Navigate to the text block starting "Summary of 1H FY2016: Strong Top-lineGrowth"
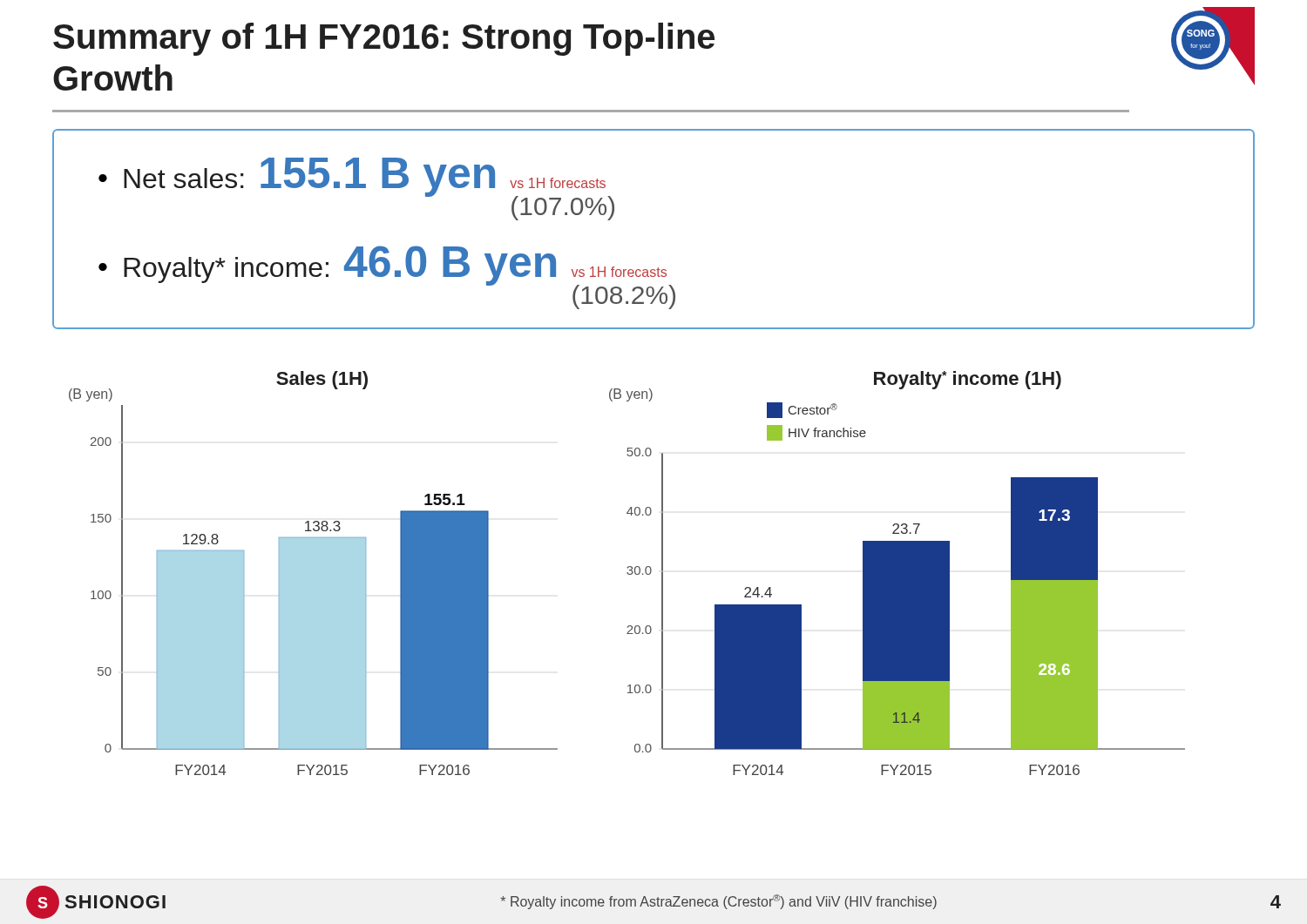Viewport: 1307px width, 924px height. coord(384,58)
